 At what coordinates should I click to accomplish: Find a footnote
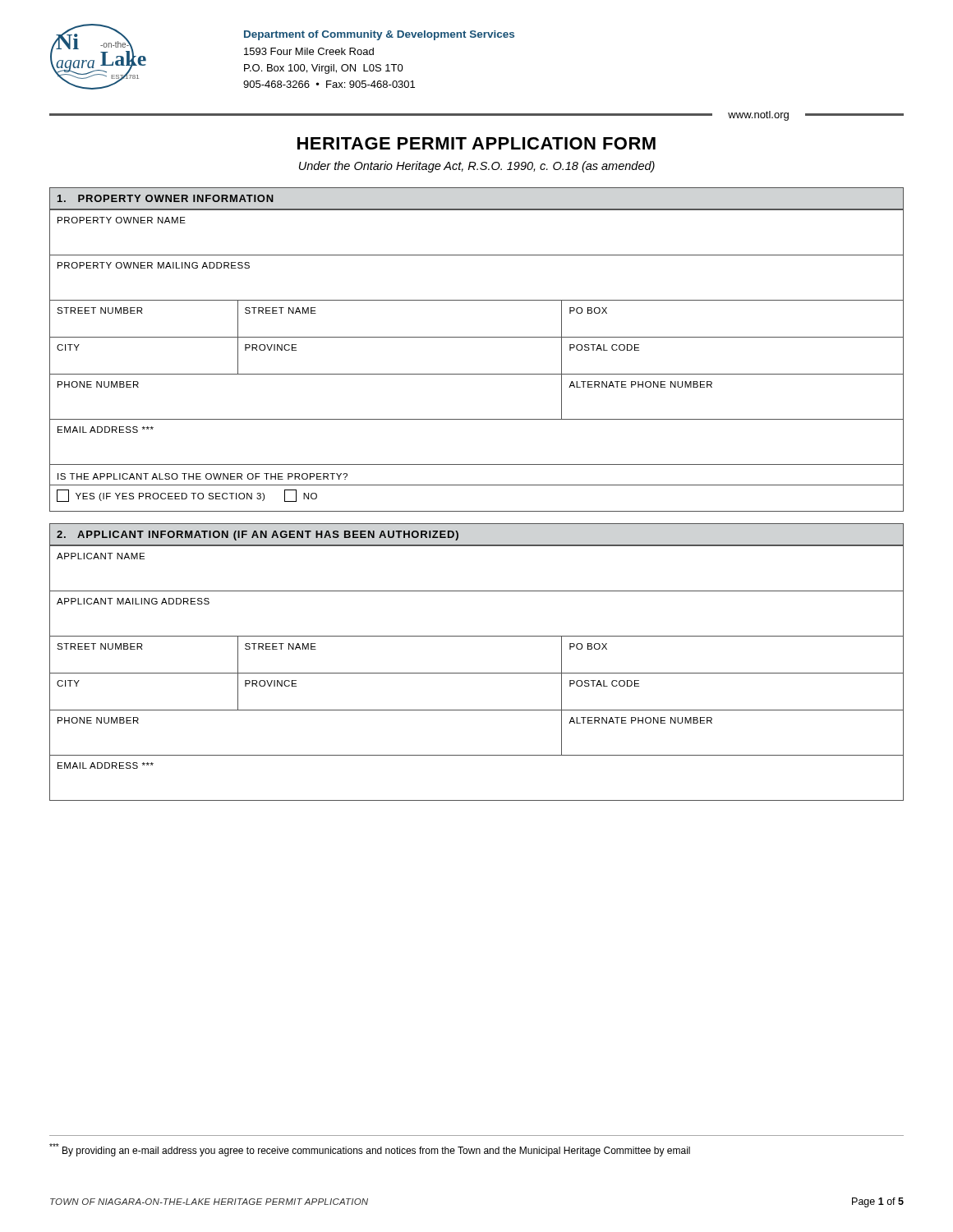[370, 1149]
